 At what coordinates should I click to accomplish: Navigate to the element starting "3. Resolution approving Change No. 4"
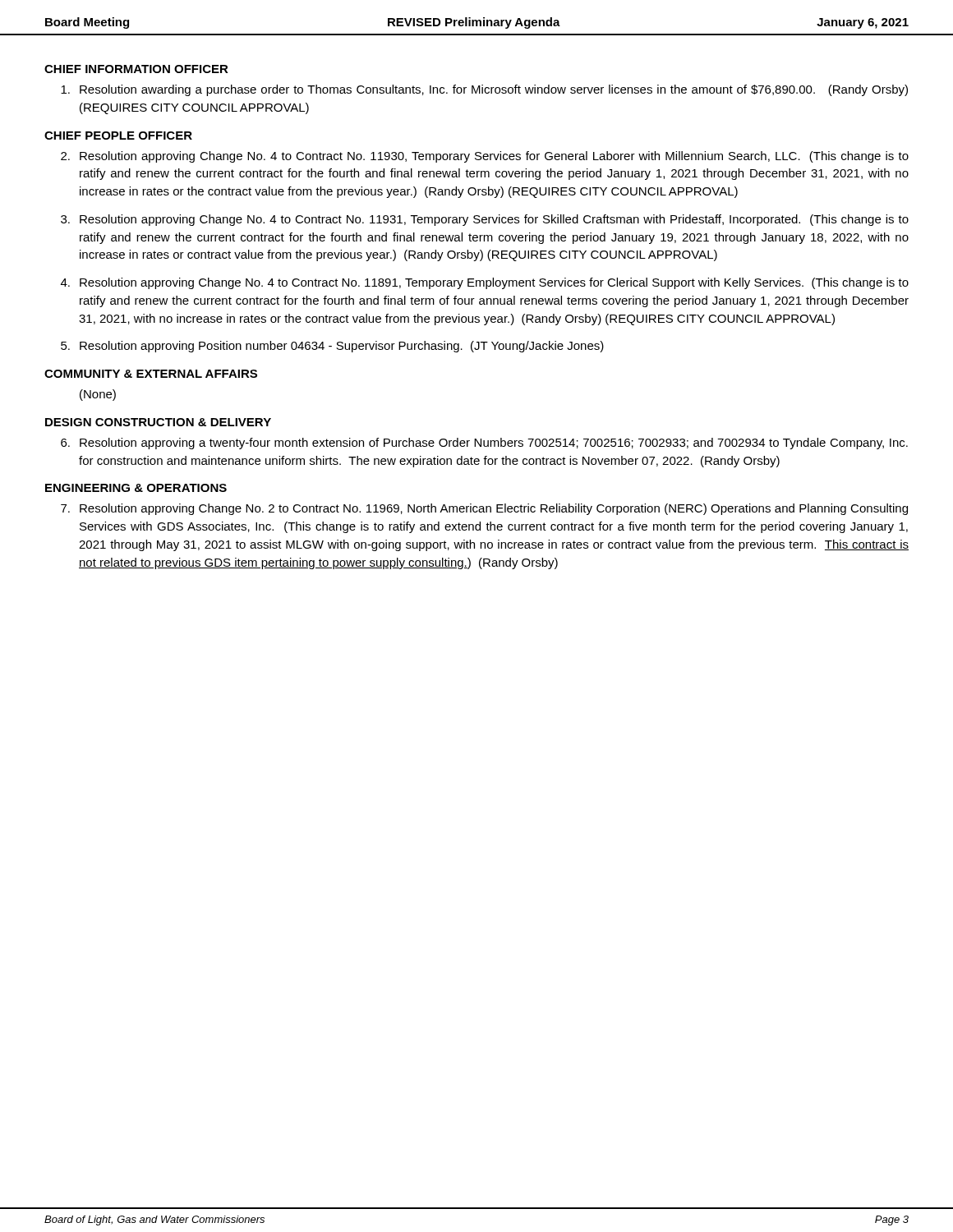(x=476, y=237)
